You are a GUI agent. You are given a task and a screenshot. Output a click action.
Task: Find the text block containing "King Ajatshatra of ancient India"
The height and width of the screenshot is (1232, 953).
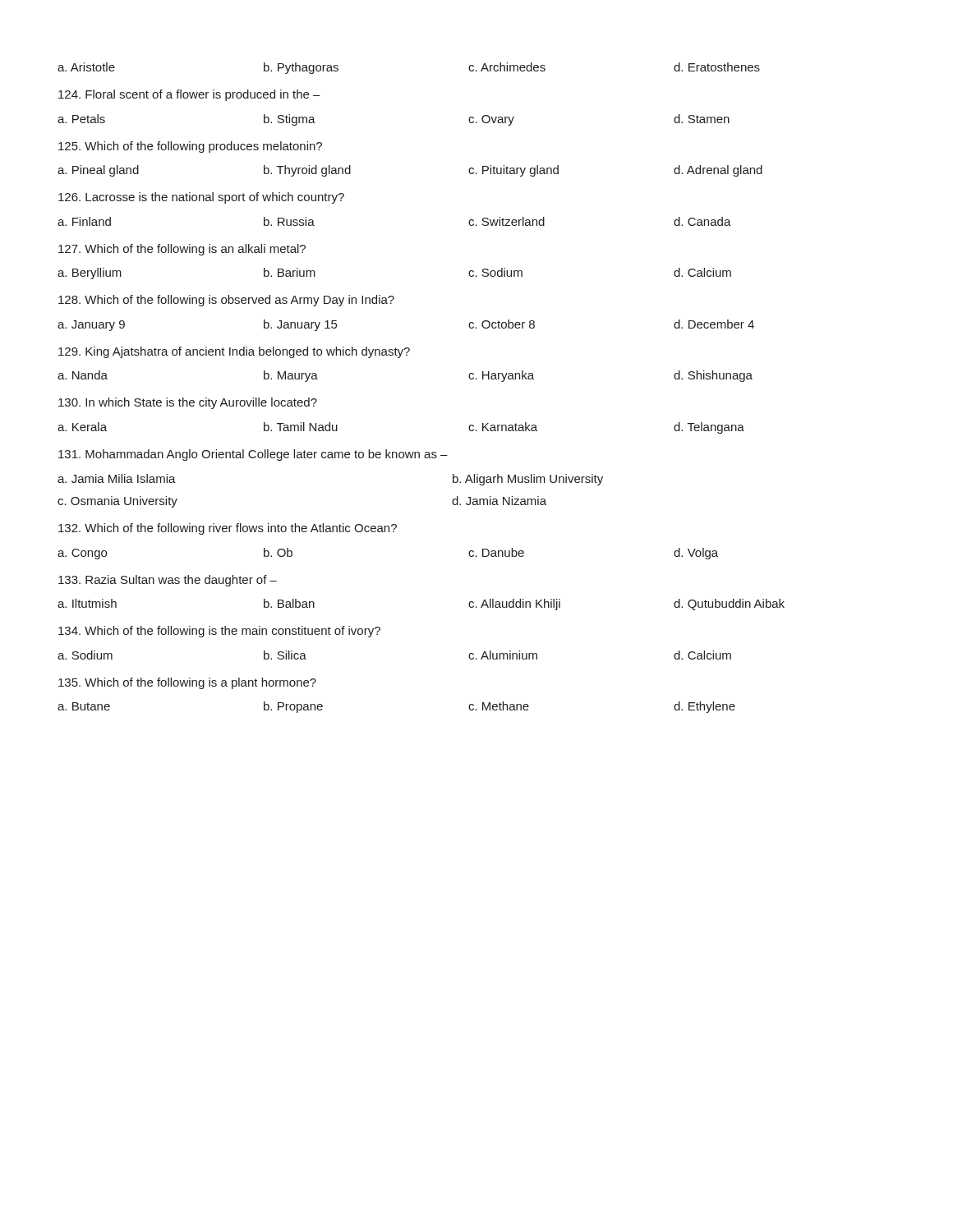[x=234, y=351]
